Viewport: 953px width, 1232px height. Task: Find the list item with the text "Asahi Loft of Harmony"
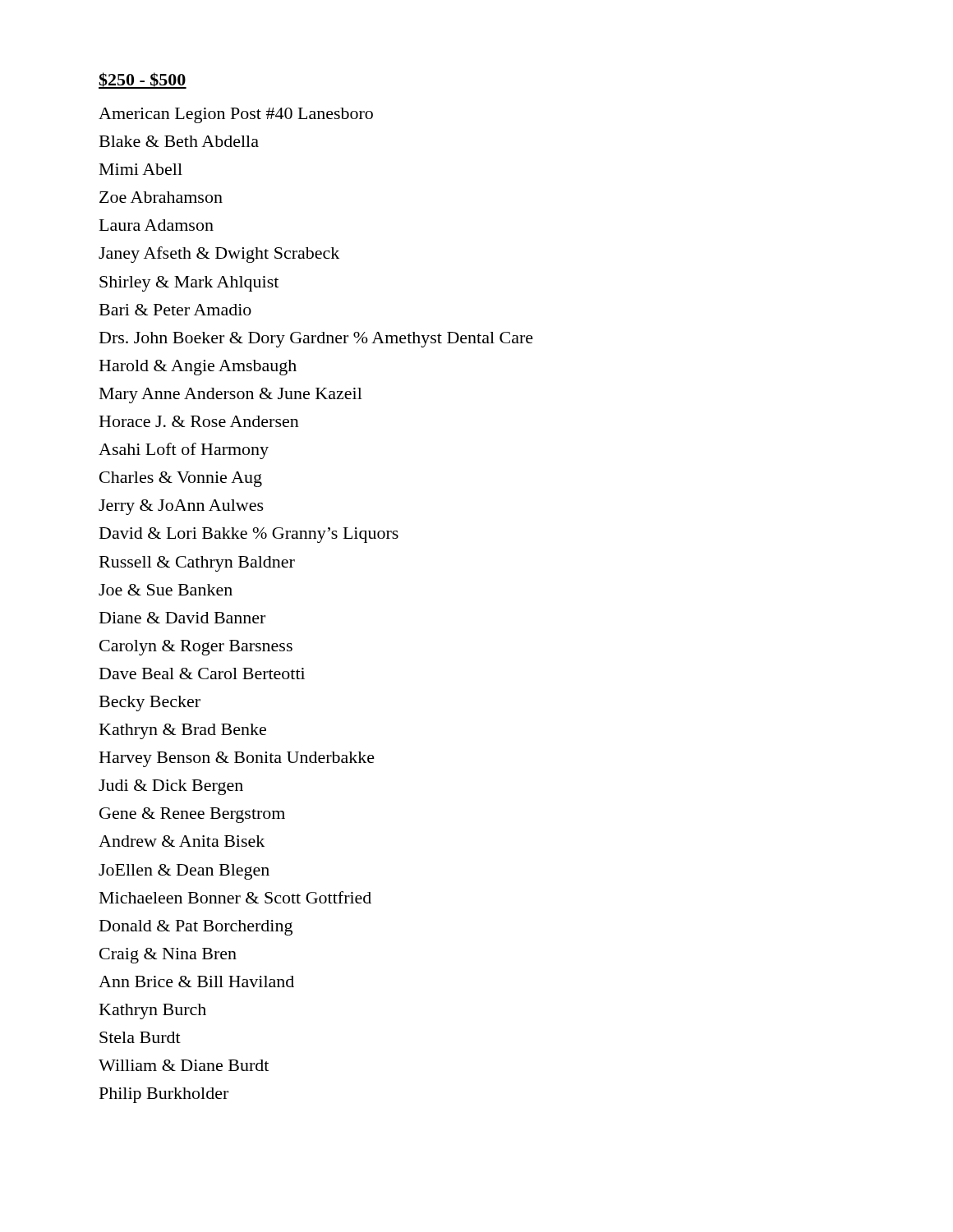pyautogui.click(x=184, y=449)
